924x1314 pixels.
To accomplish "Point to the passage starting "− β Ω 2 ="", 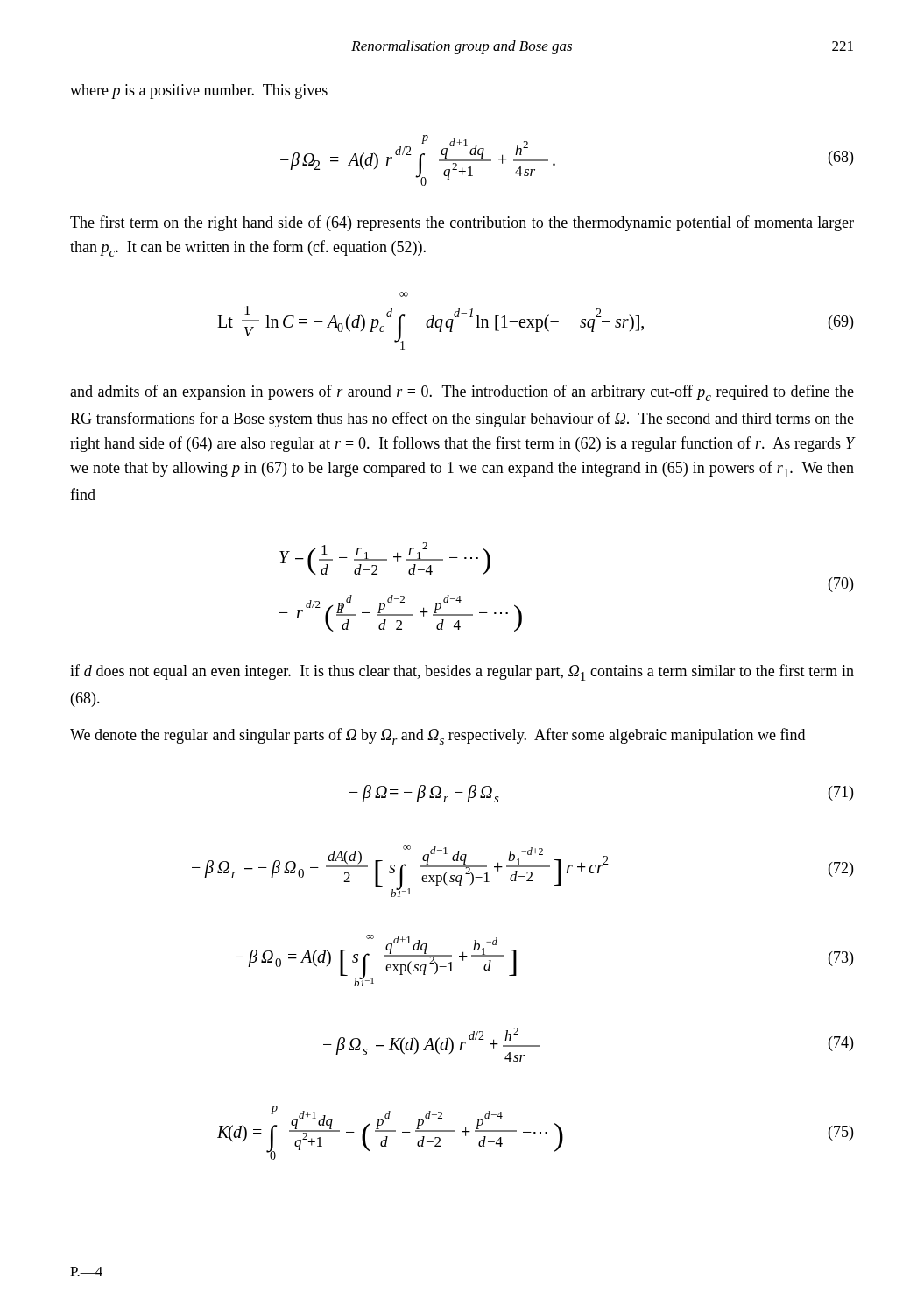I will tap(462, 157).
